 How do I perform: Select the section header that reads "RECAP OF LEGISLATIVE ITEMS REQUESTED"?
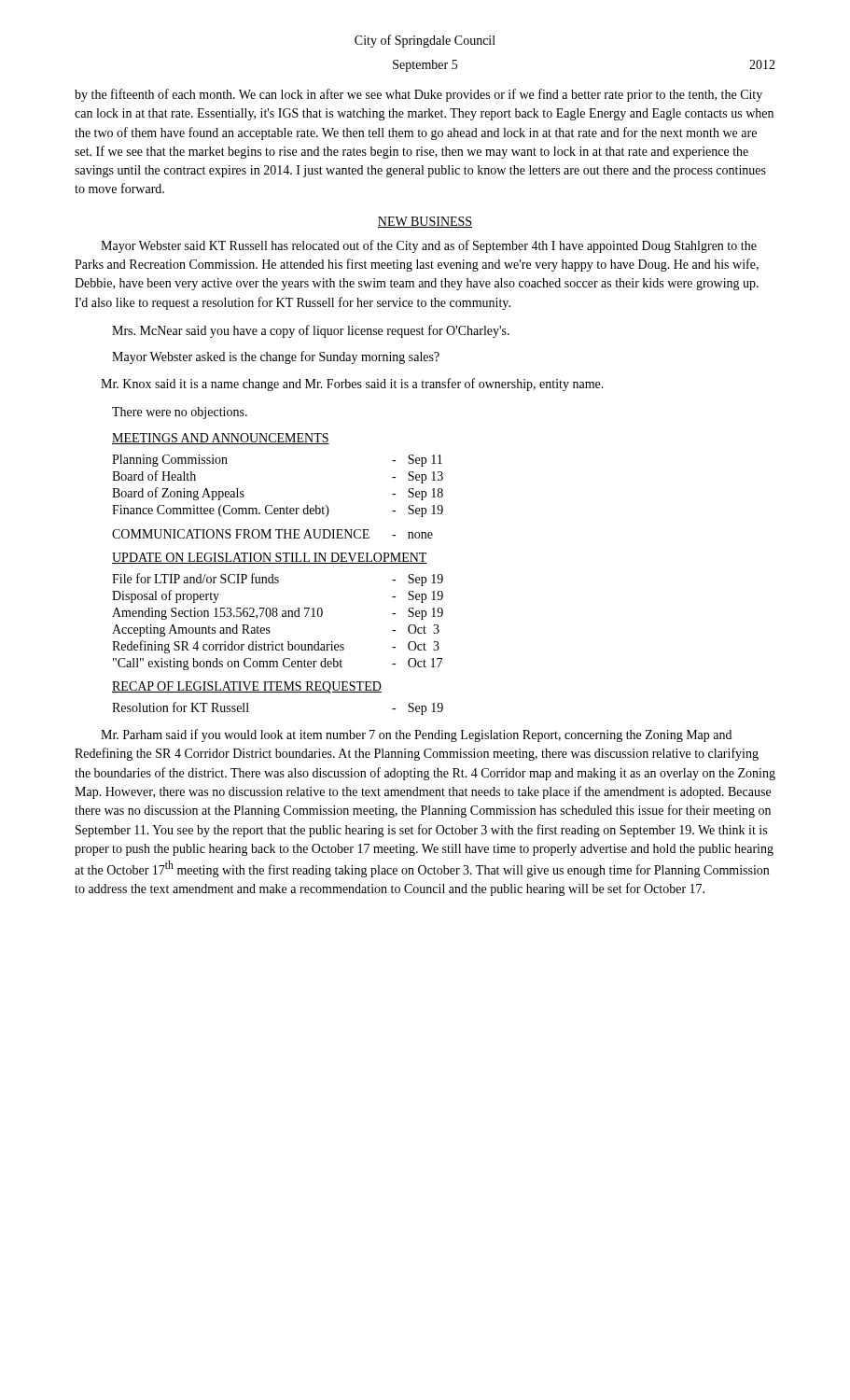pos(247,687)
